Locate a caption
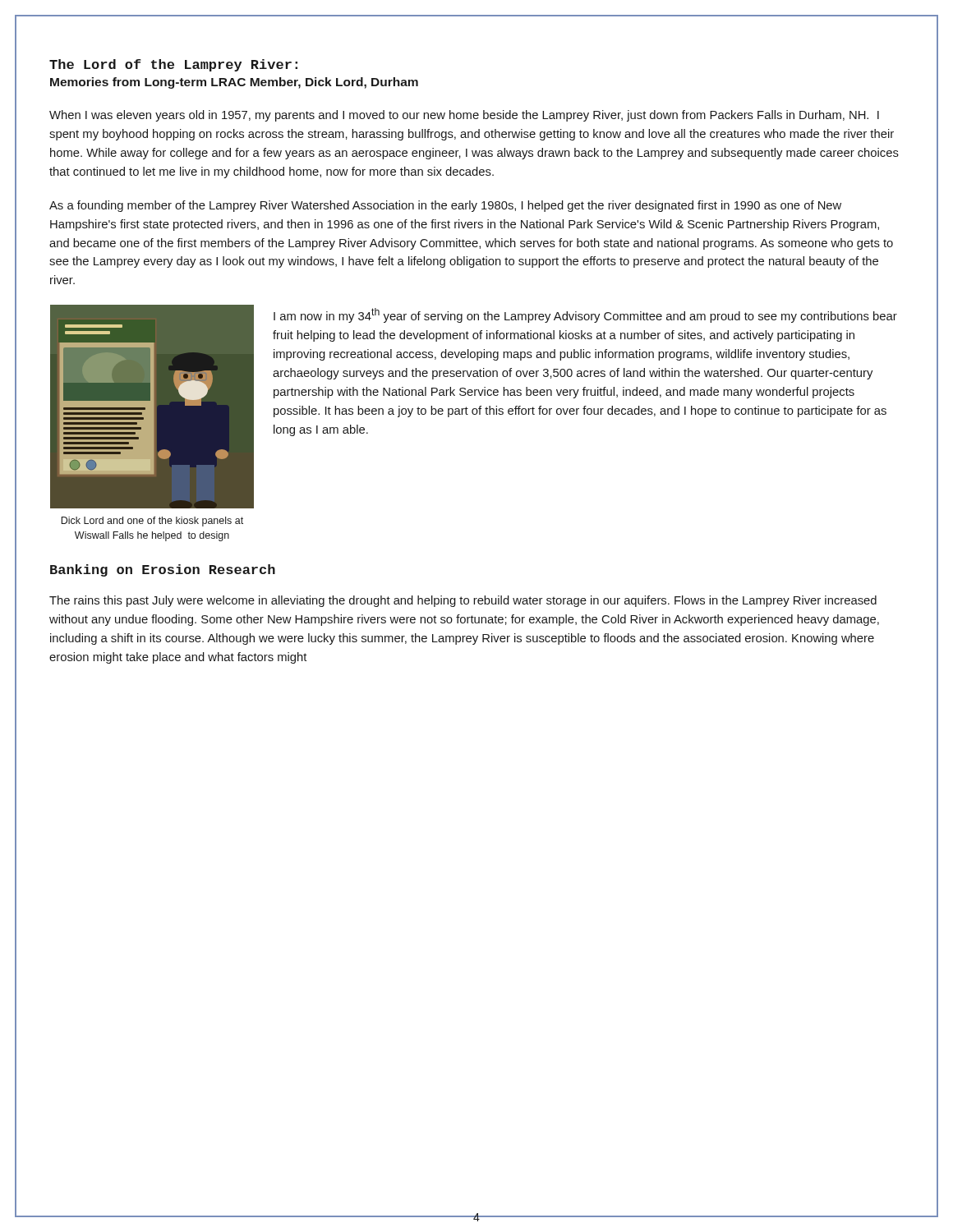This screenshot has width=953, height=1232. 152,528
